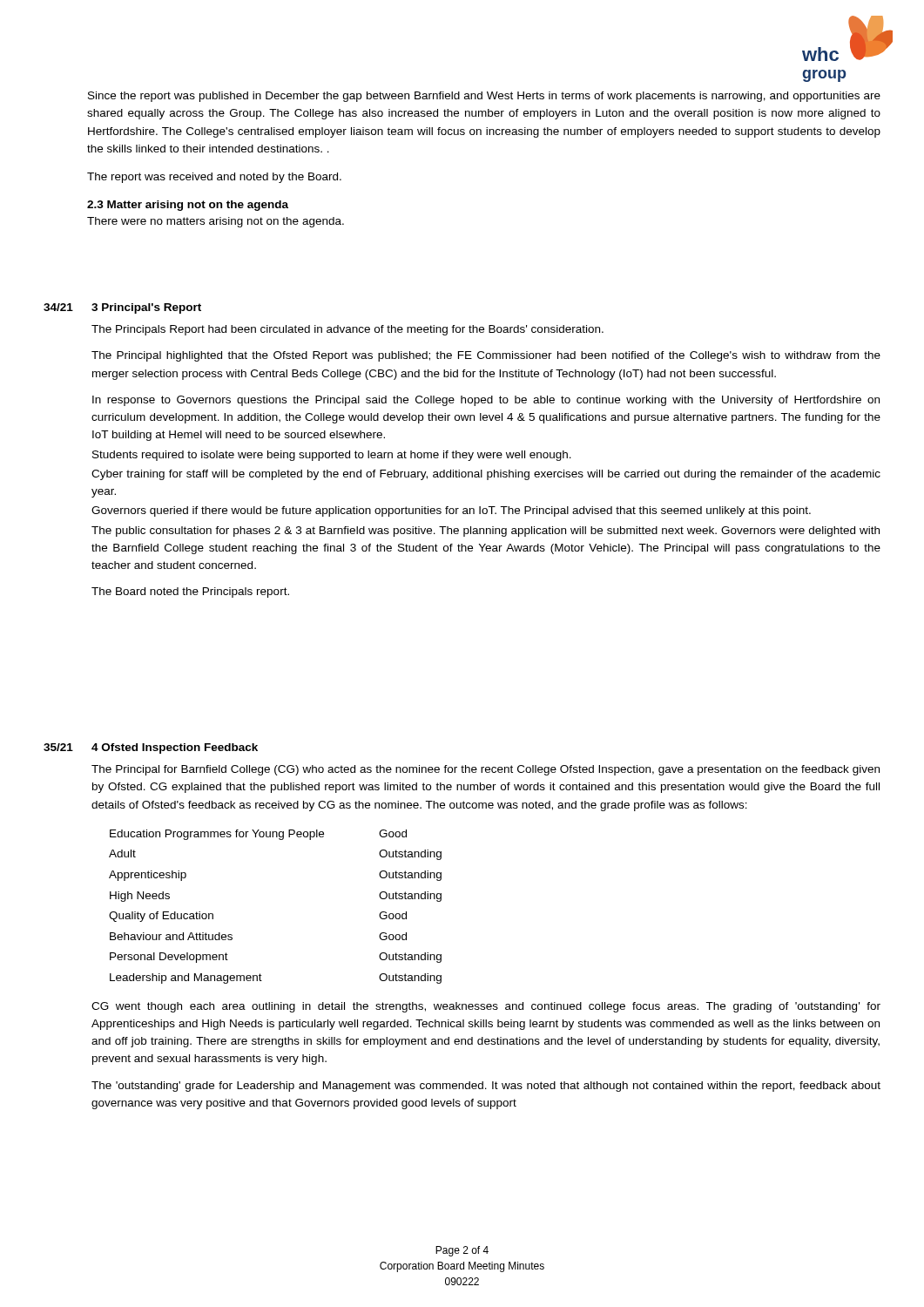Point to the text block starting "The public consultation for phases 2 &"
The image size is (924, 1307).
pos(486,547)
